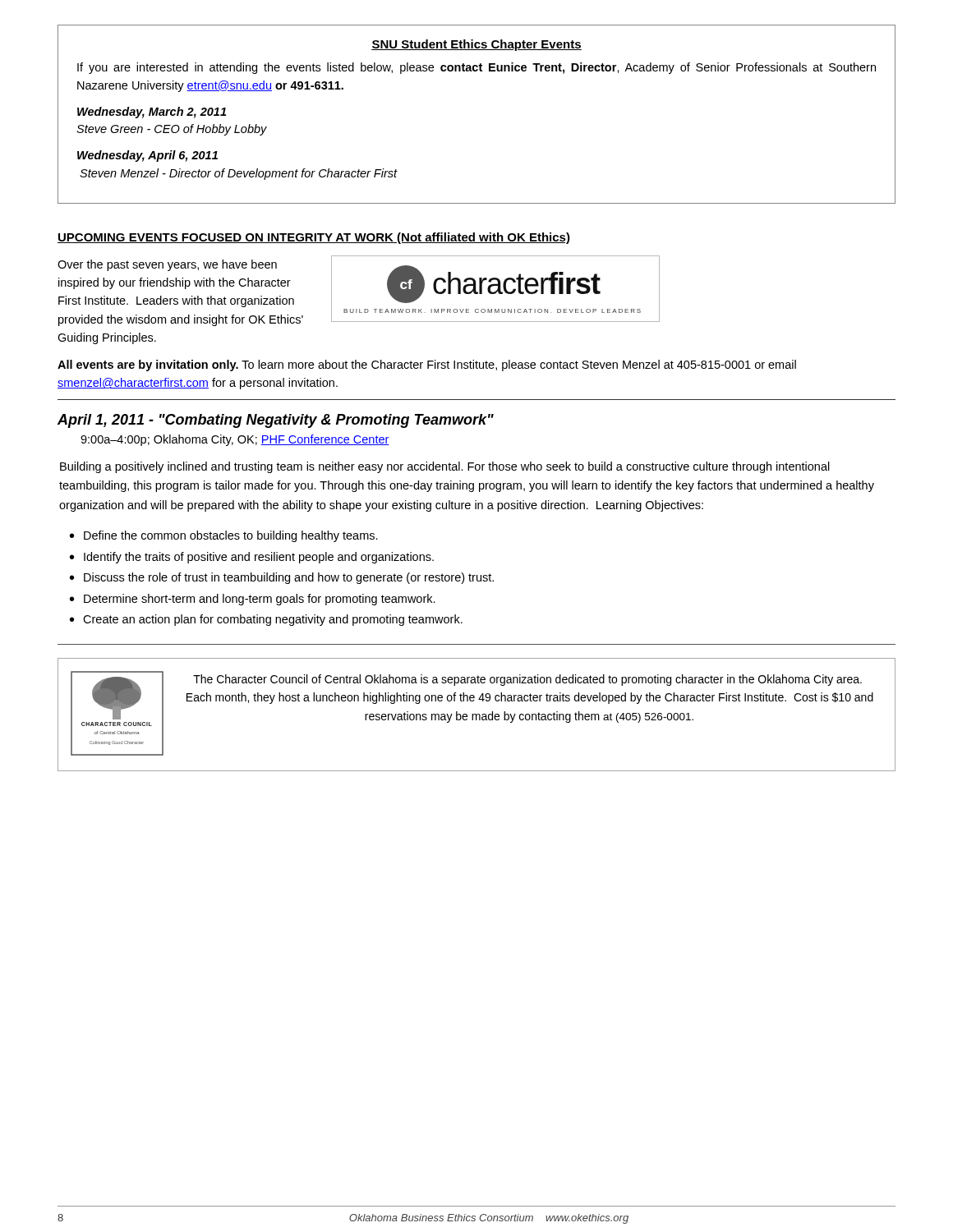Screen dimensions: 1232x953
Task: Select the list item that says "• Determine short-term"
Action: tap(252, 599)
